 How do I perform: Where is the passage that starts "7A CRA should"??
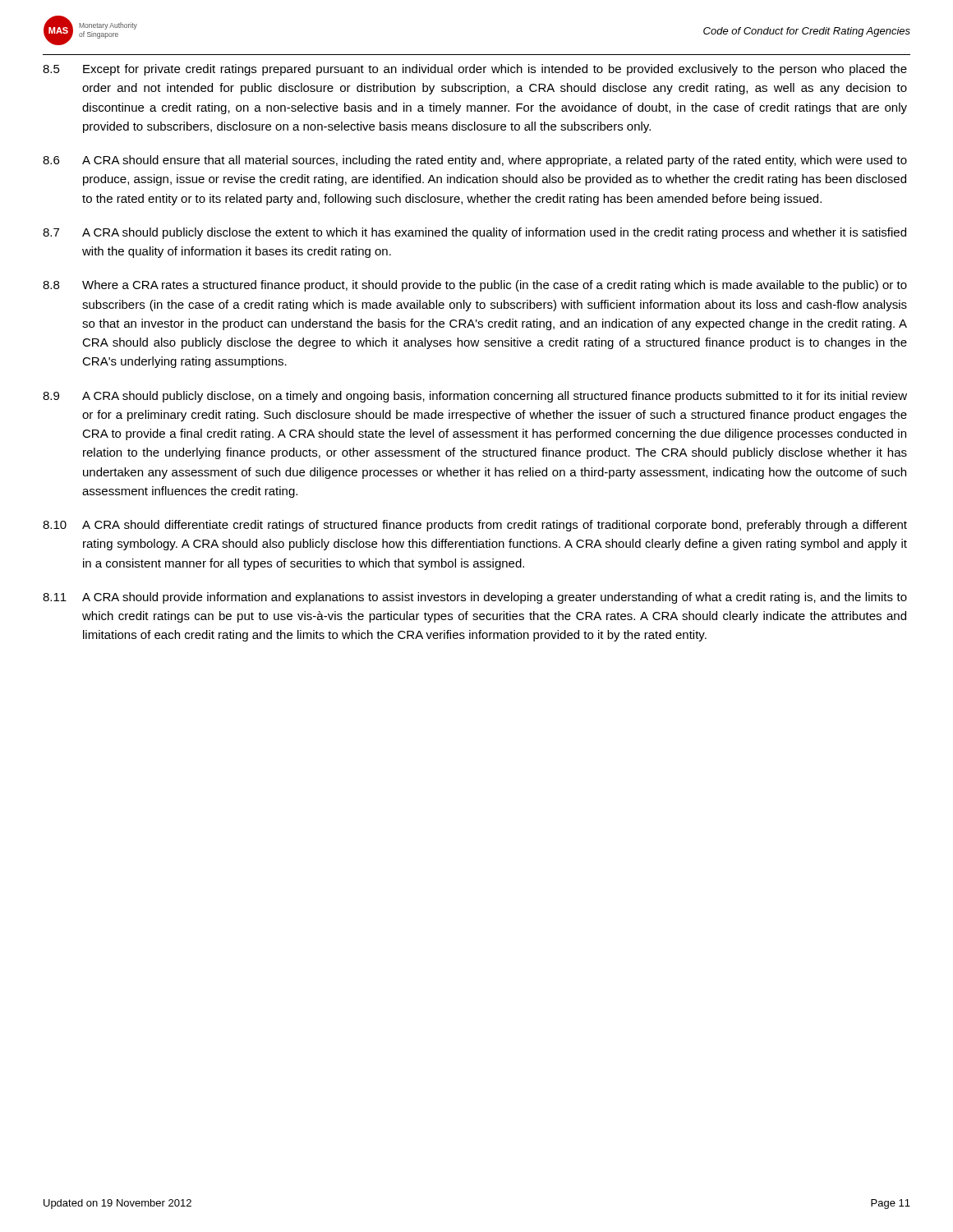click(475, 241)
